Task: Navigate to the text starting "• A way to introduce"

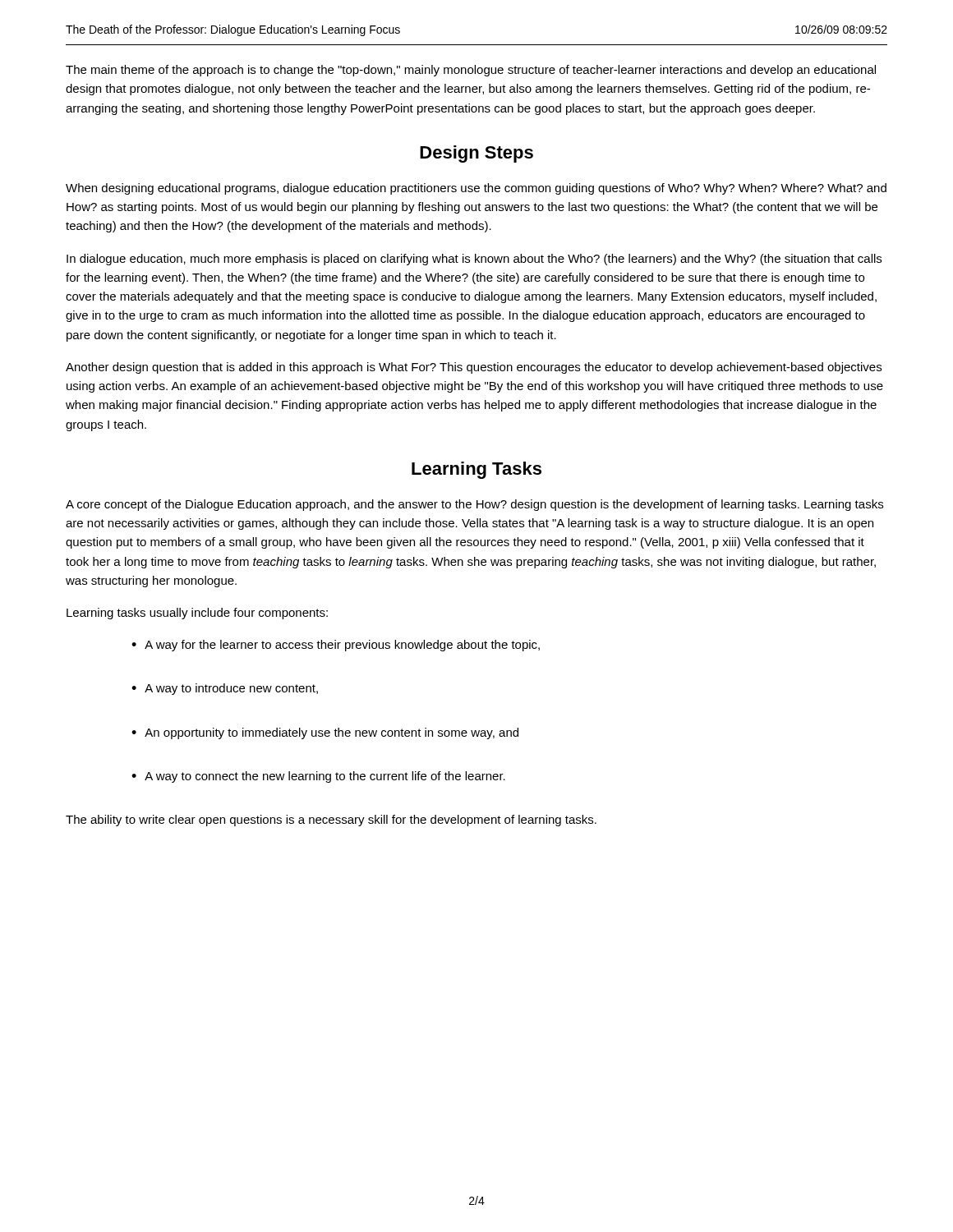Action: (225, 689)
